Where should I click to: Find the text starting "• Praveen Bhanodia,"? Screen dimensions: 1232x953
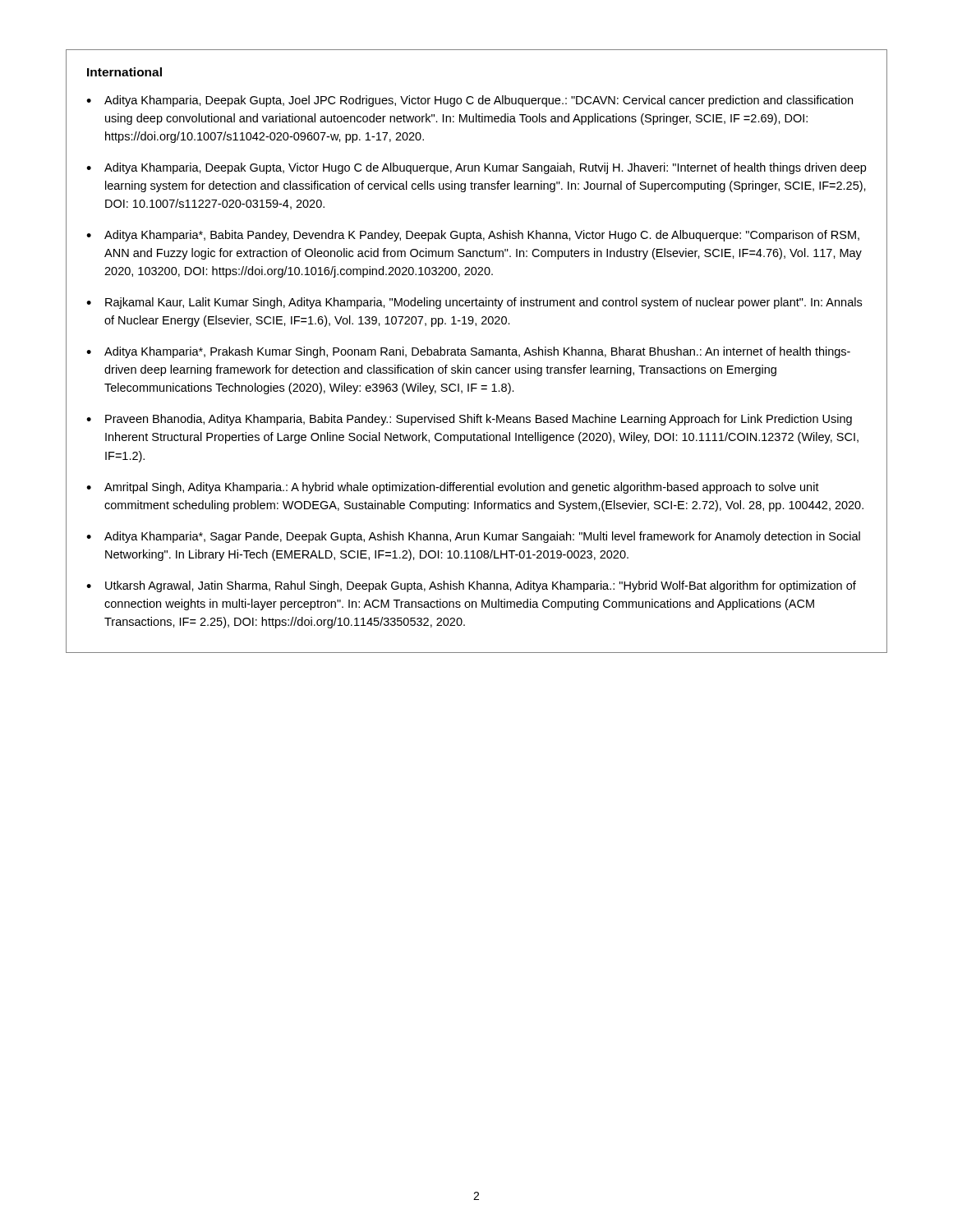click(476, 437)
